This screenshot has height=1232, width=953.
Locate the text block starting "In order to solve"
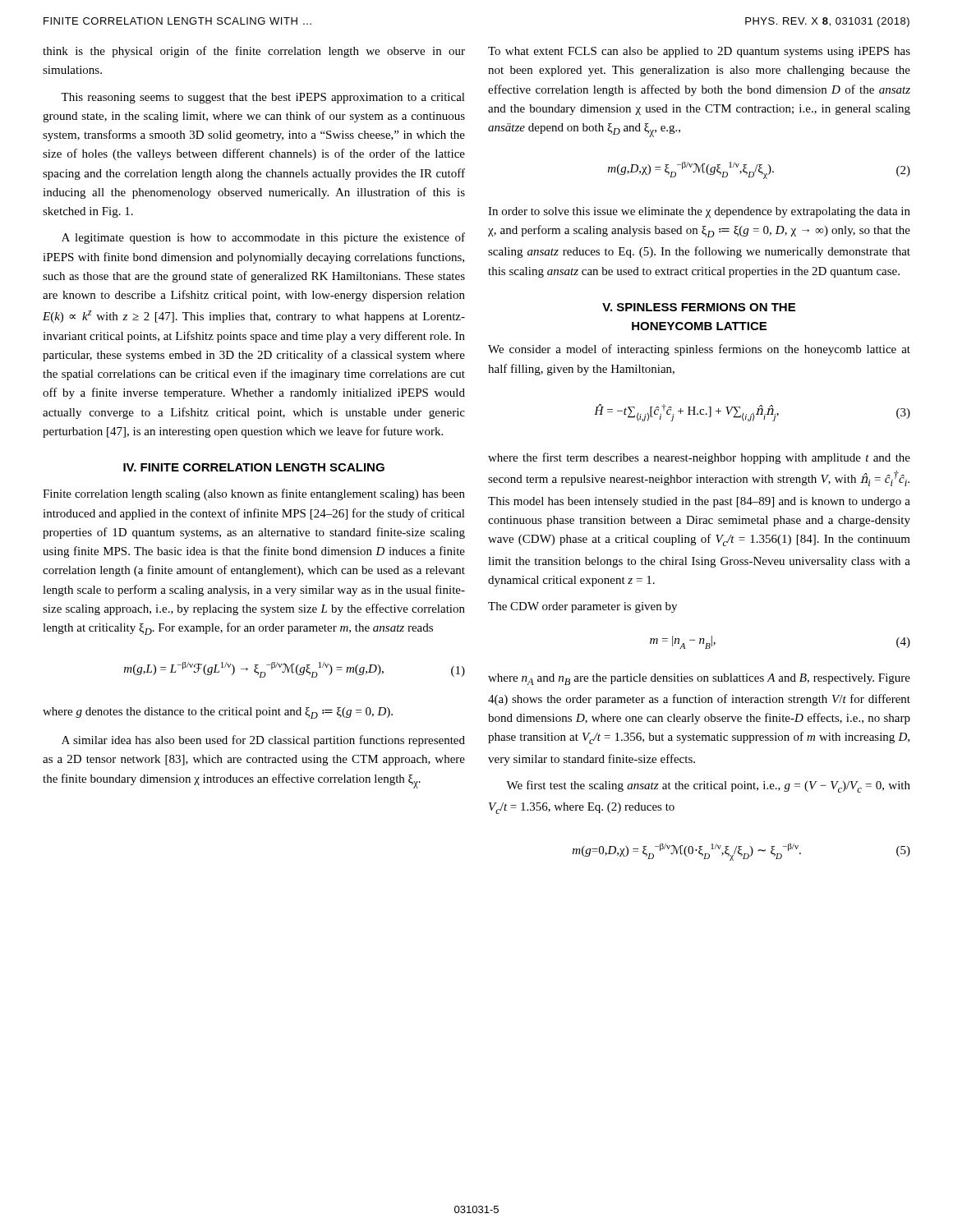coord(699,241)
